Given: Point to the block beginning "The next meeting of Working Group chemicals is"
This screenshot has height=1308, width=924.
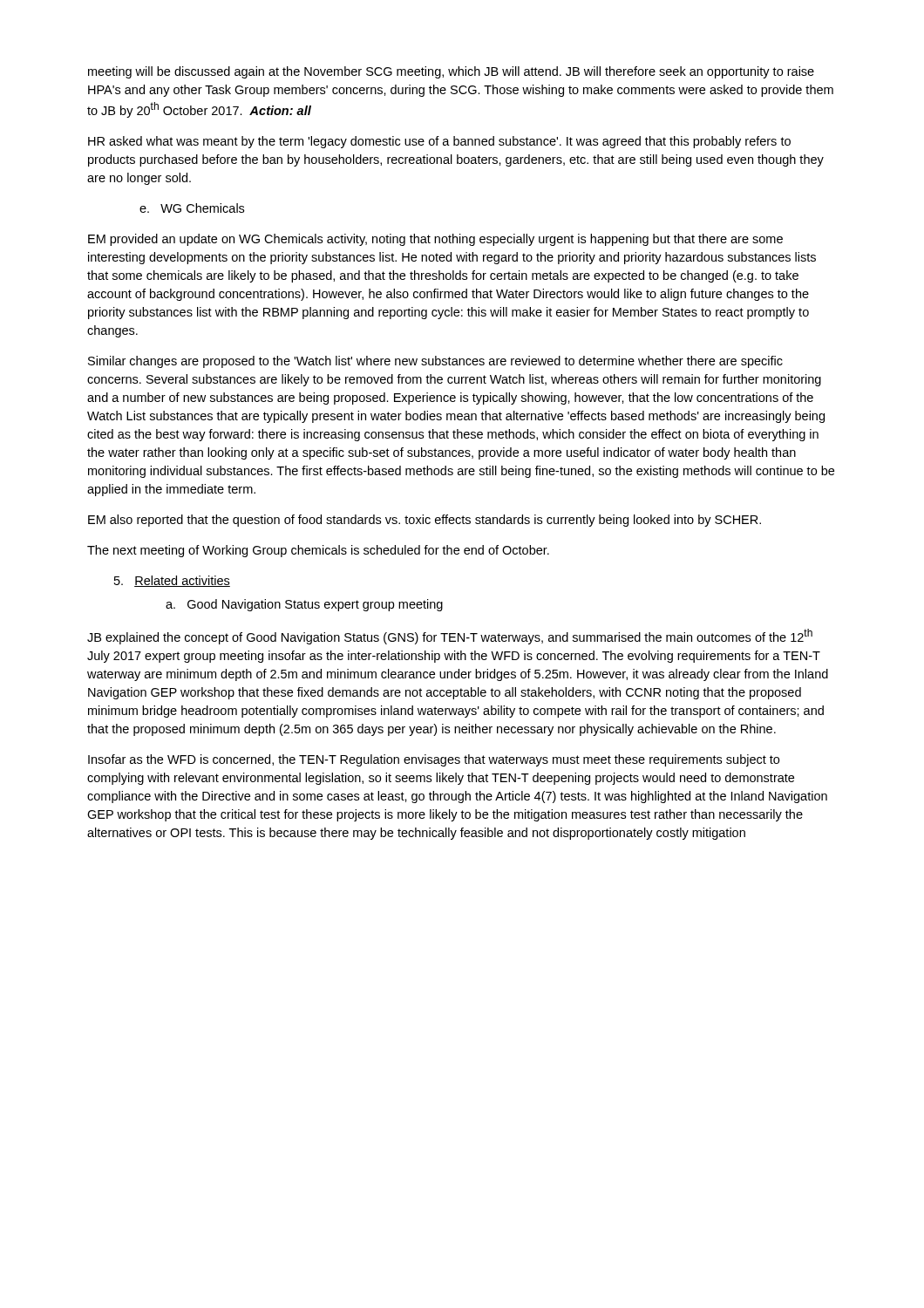Looking at the screenshot, I should click(319, 550).
